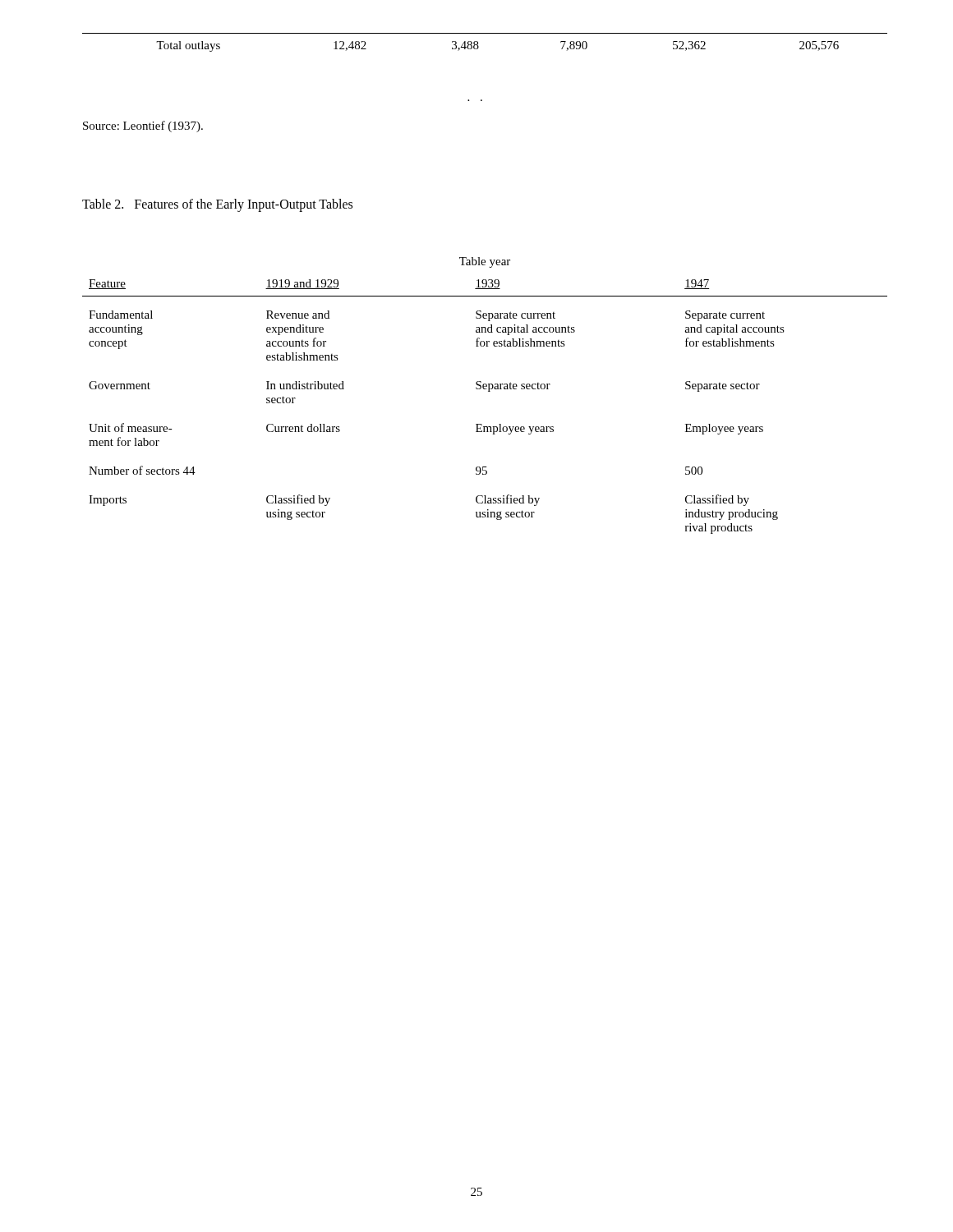
Task: Find the table that mentions "Employee years"
Action: pyautogui.click(x=485, y=396)
